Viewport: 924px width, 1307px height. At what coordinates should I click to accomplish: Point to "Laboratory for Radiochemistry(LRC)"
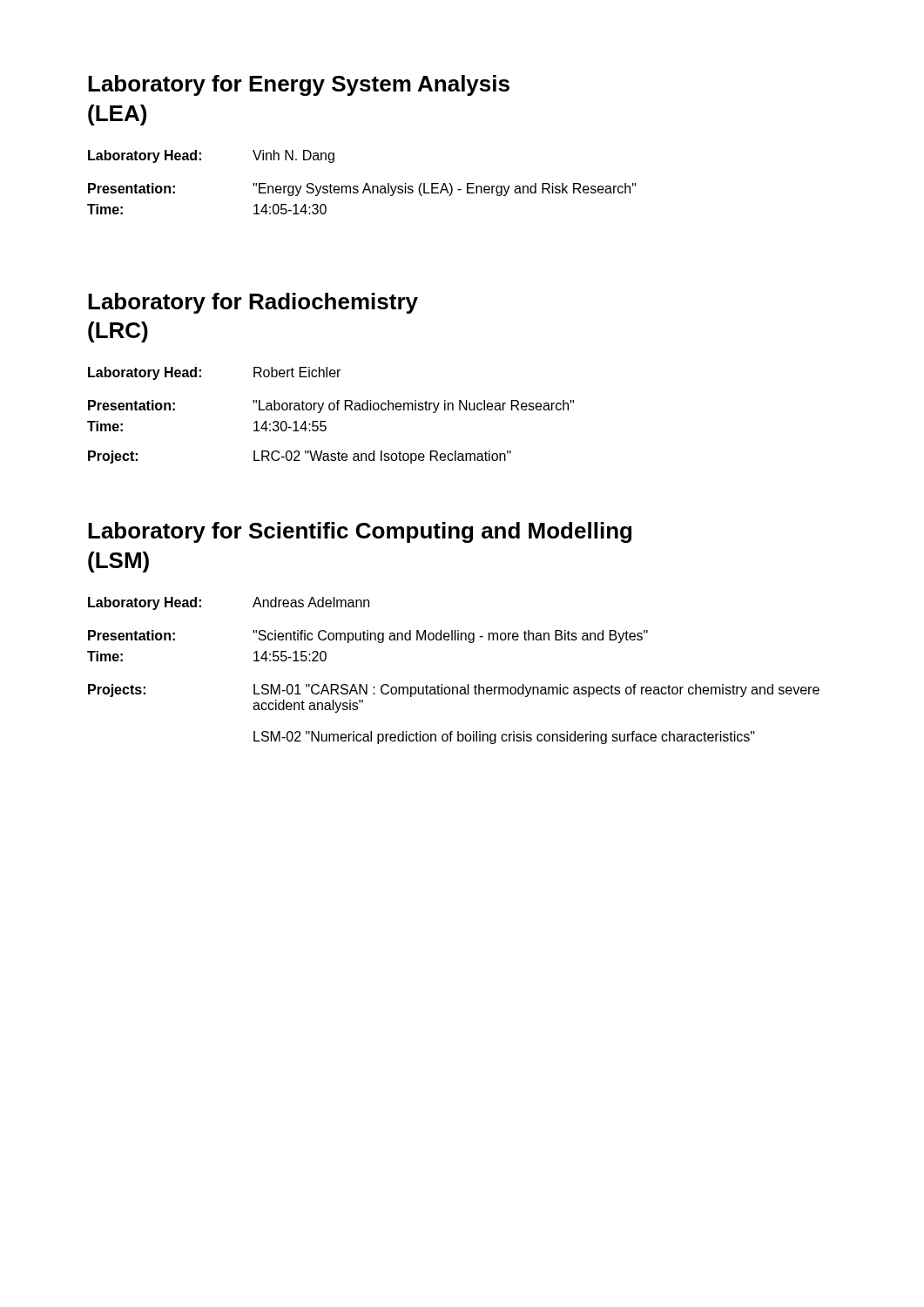click(x=253, y=316)
